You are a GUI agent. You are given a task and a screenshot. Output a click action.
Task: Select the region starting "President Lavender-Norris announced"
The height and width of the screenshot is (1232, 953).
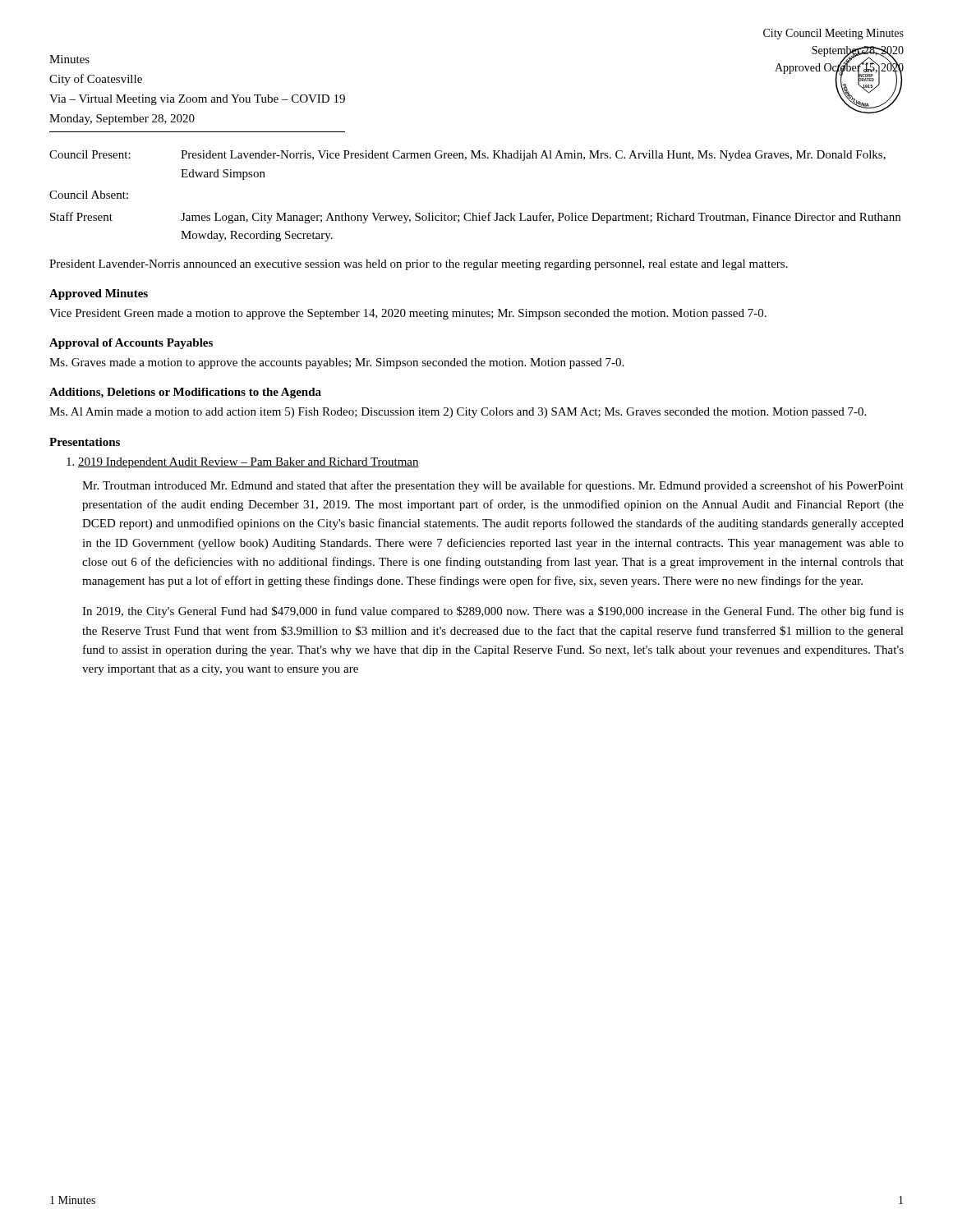pos(419,263)
